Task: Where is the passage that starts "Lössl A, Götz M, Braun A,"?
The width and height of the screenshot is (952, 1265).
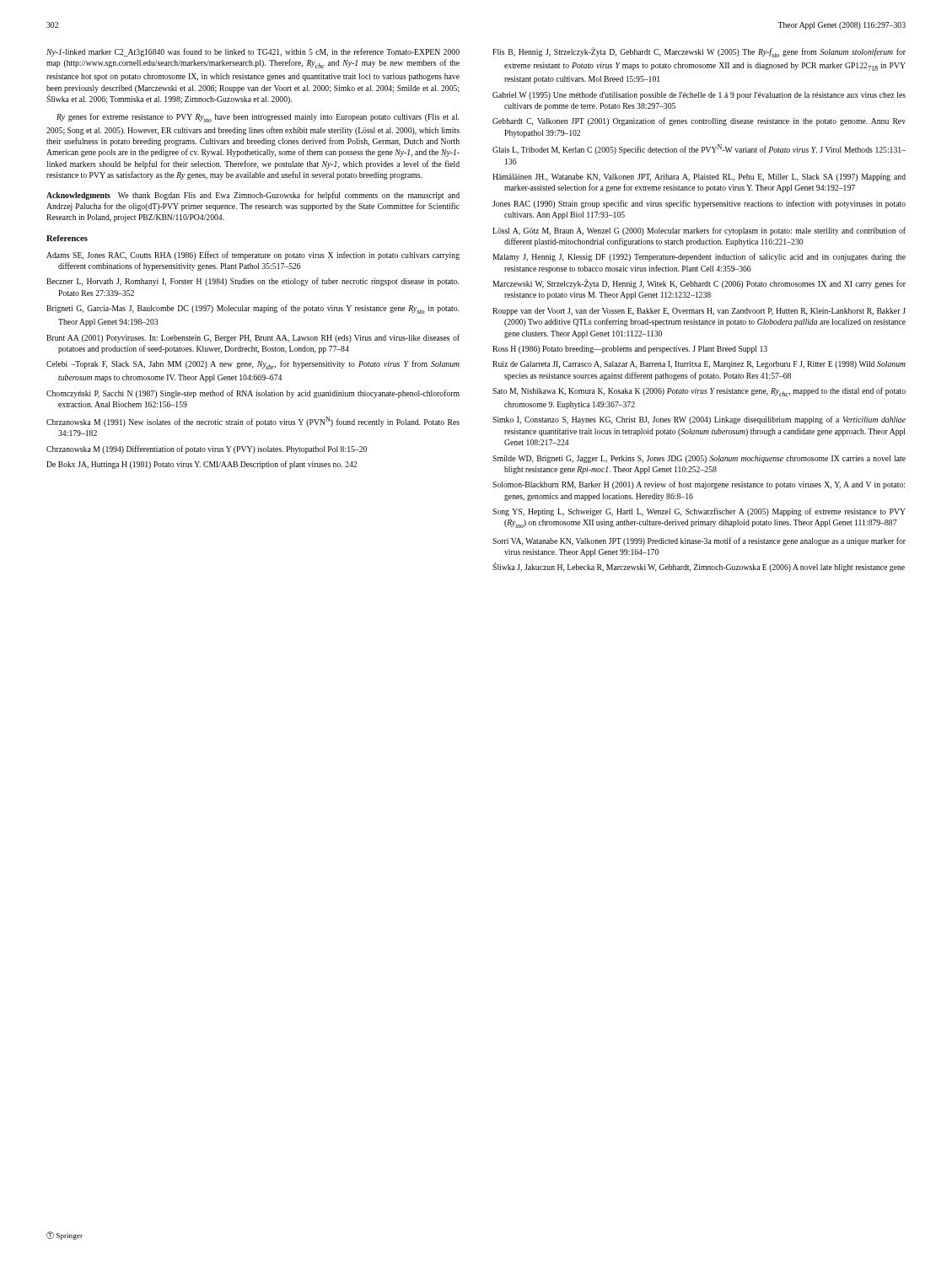Action: click(x=699, y=236)
